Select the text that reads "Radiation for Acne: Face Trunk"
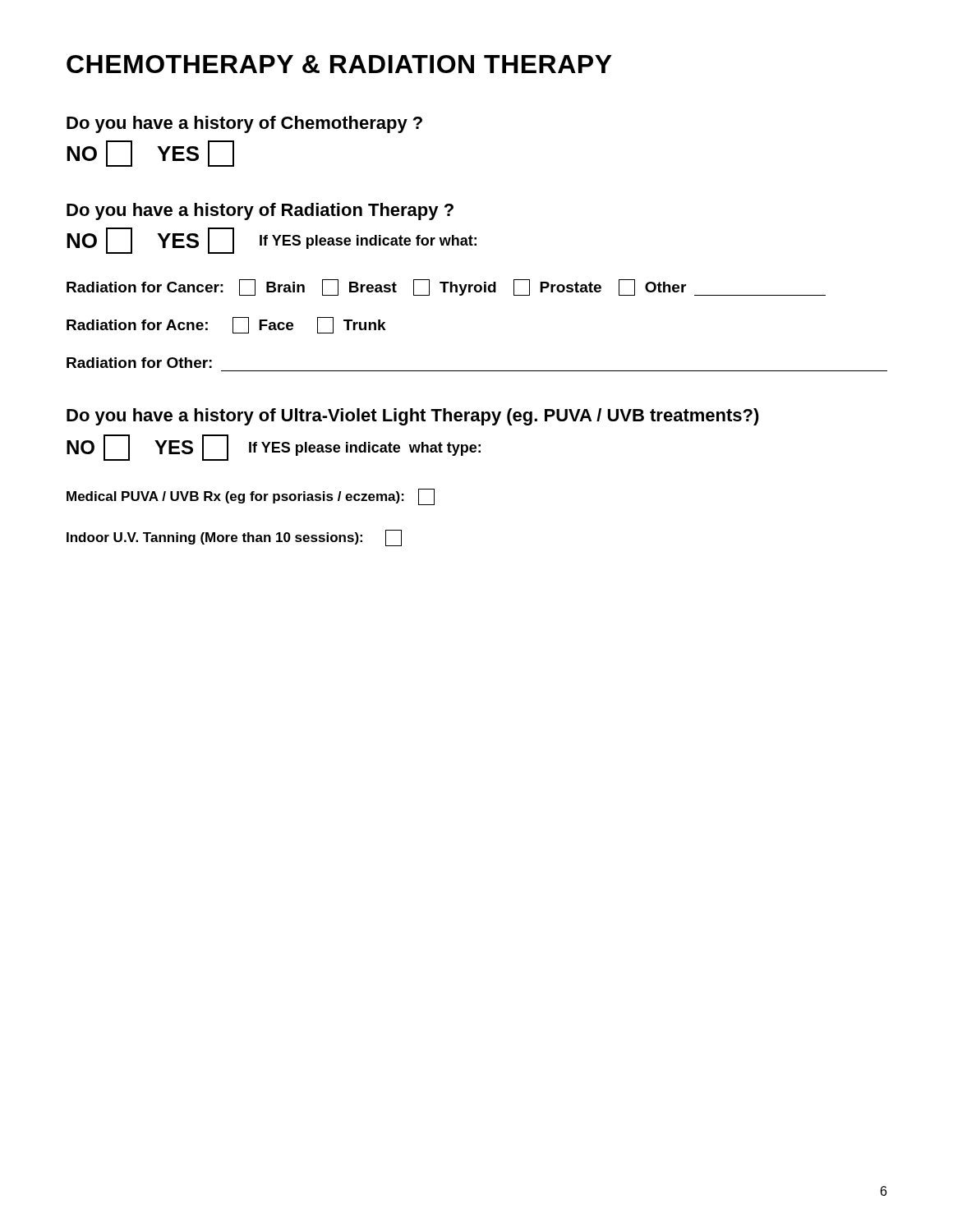The height and width of the screenshot is (1232, 953). [226, 325]
